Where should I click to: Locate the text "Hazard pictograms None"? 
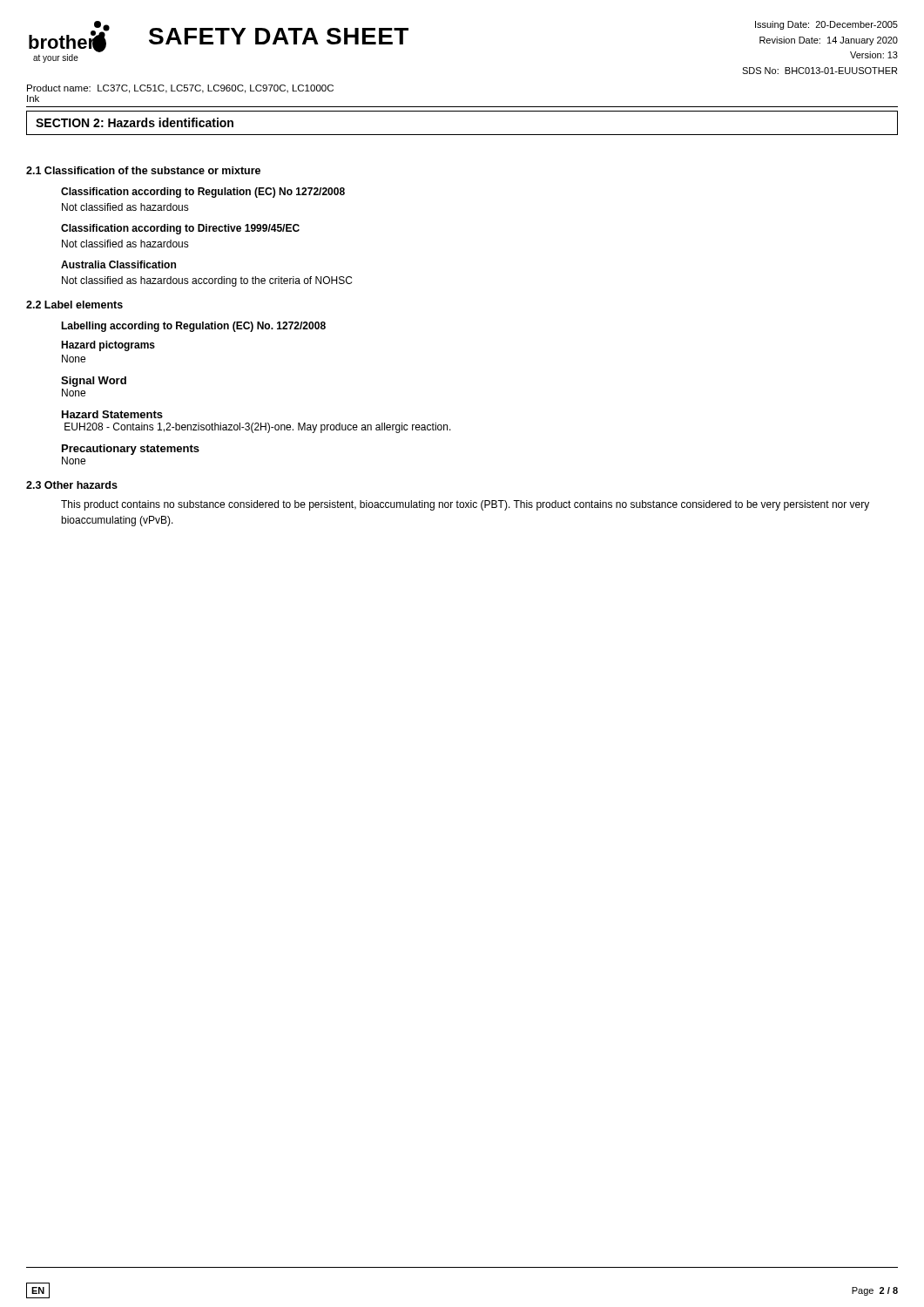click(x=108, y=346)
